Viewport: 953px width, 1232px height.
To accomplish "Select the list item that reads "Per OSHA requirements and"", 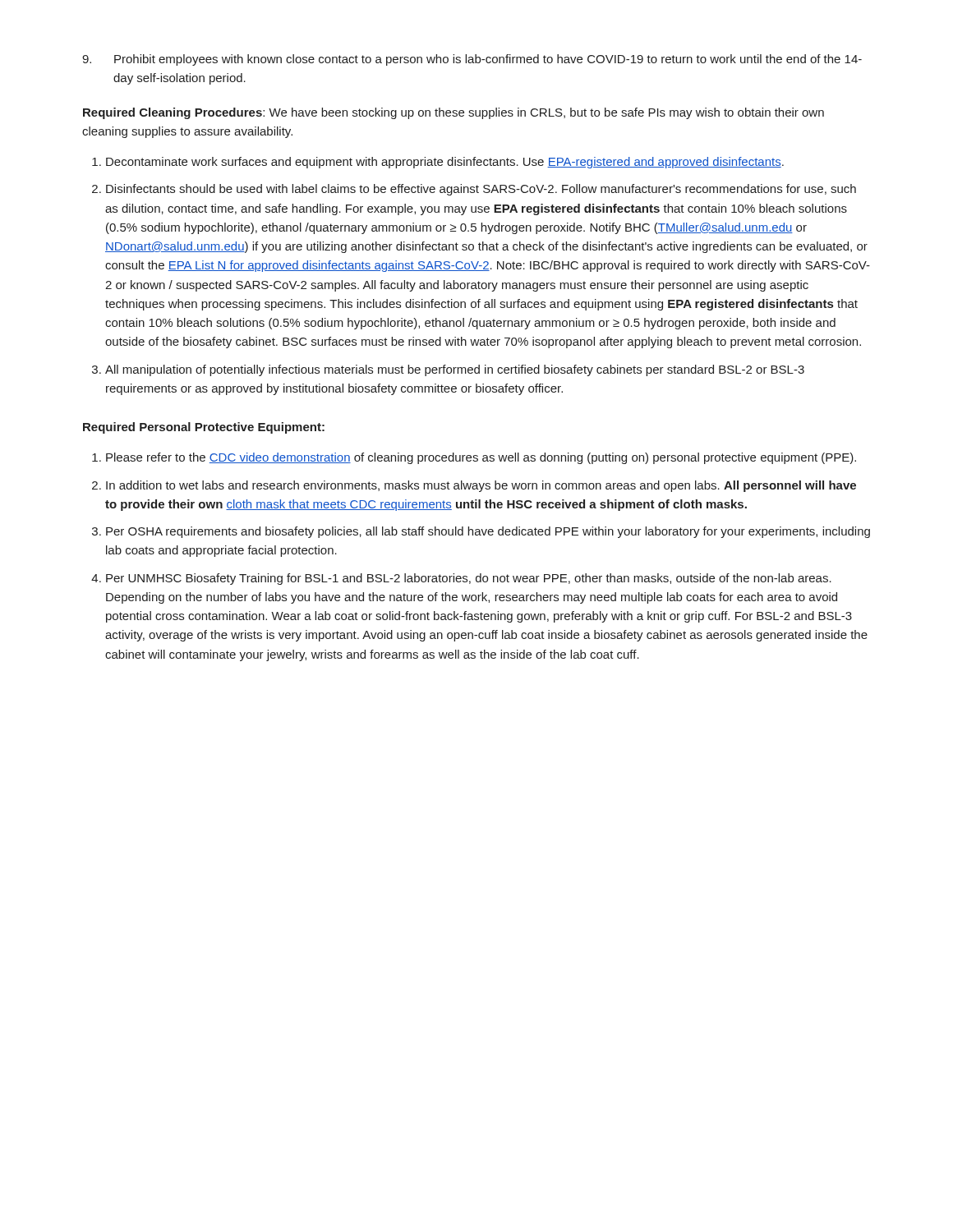I will coord(488,541).
